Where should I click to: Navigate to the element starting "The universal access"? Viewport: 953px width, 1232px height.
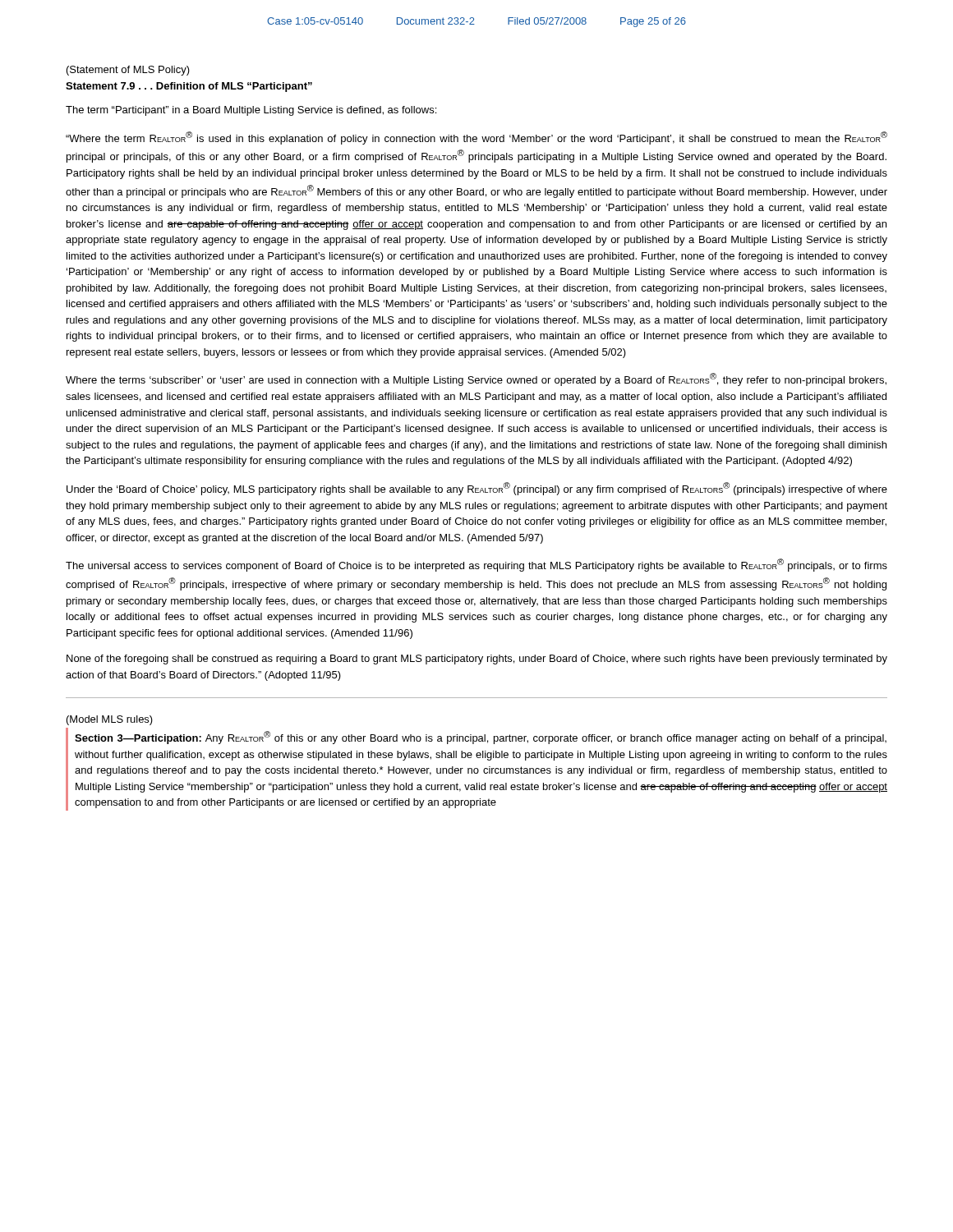click(x=476, y=598)
